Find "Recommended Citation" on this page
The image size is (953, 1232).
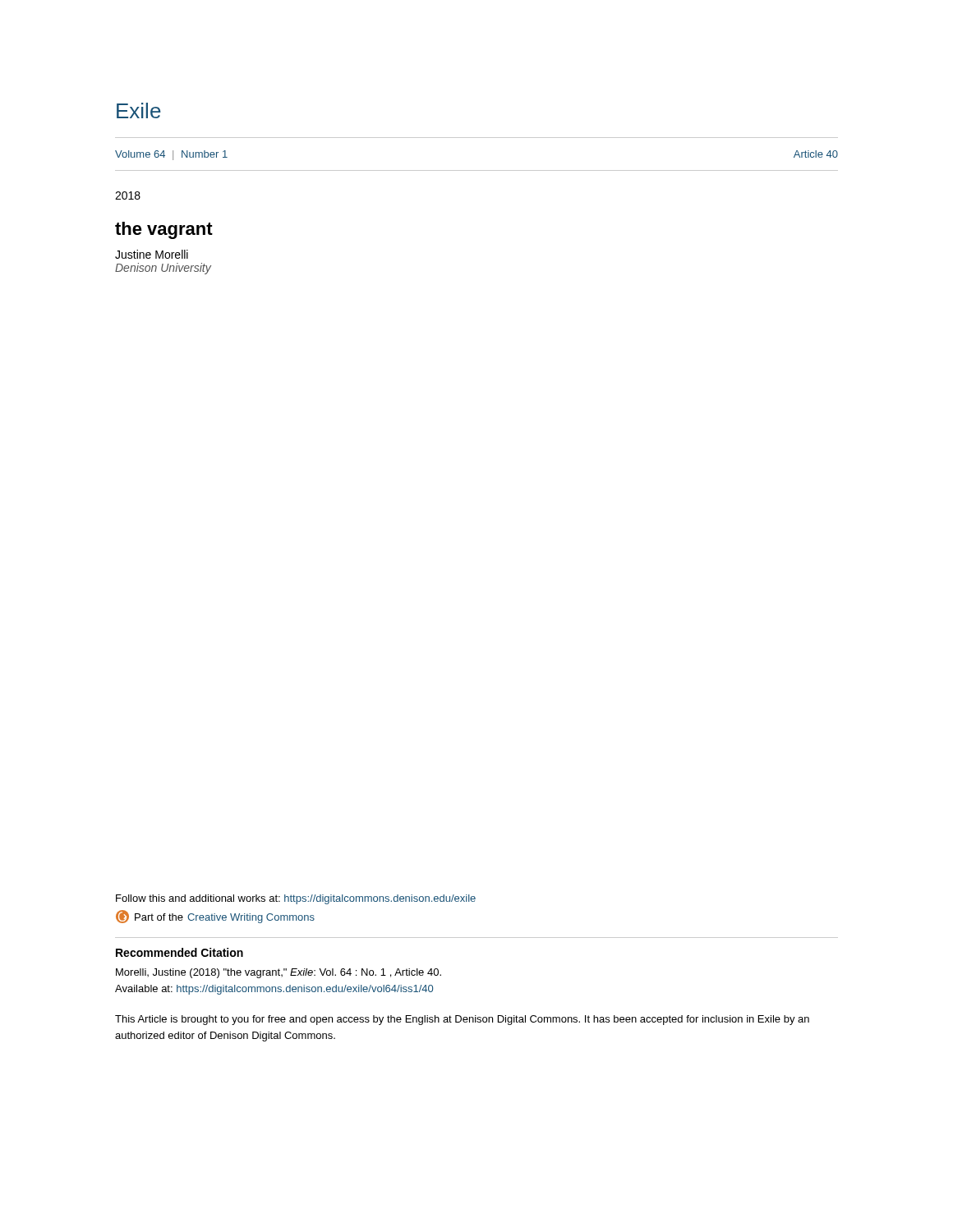179,953
